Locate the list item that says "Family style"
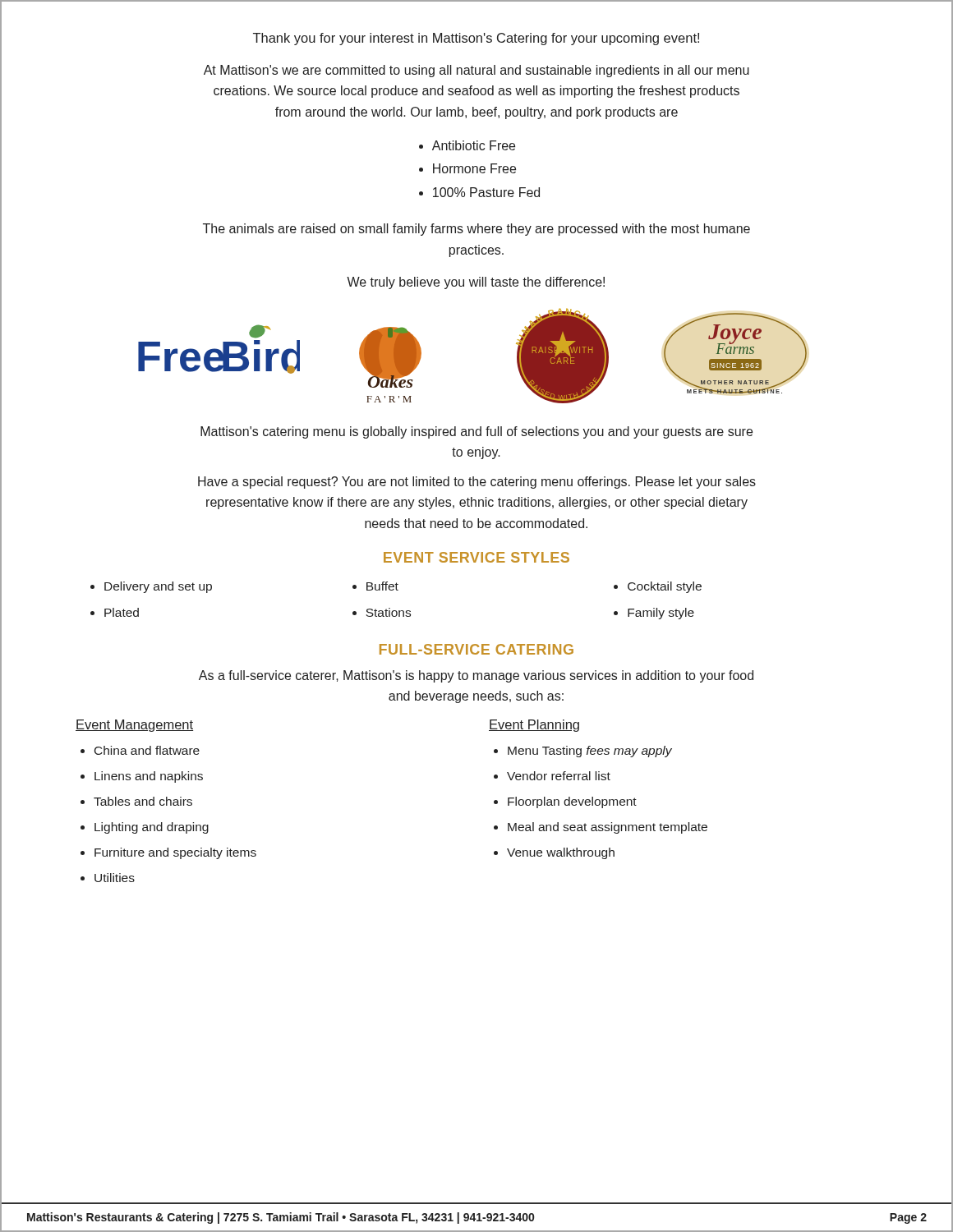Screen dimensions: 1232x953 click(661, 612)
